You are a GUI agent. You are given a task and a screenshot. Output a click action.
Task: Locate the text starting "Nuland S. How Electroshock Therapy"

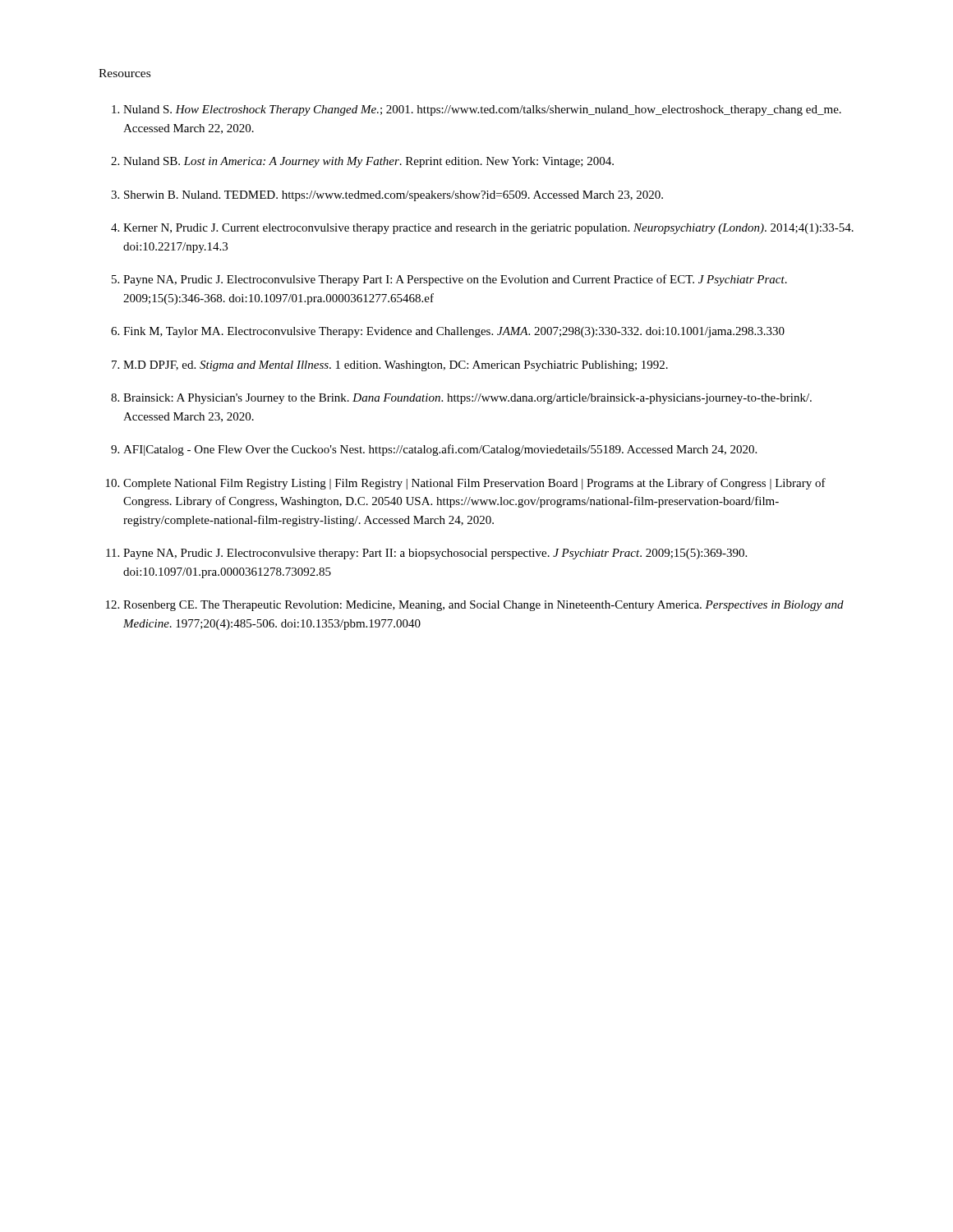point(482,118)
